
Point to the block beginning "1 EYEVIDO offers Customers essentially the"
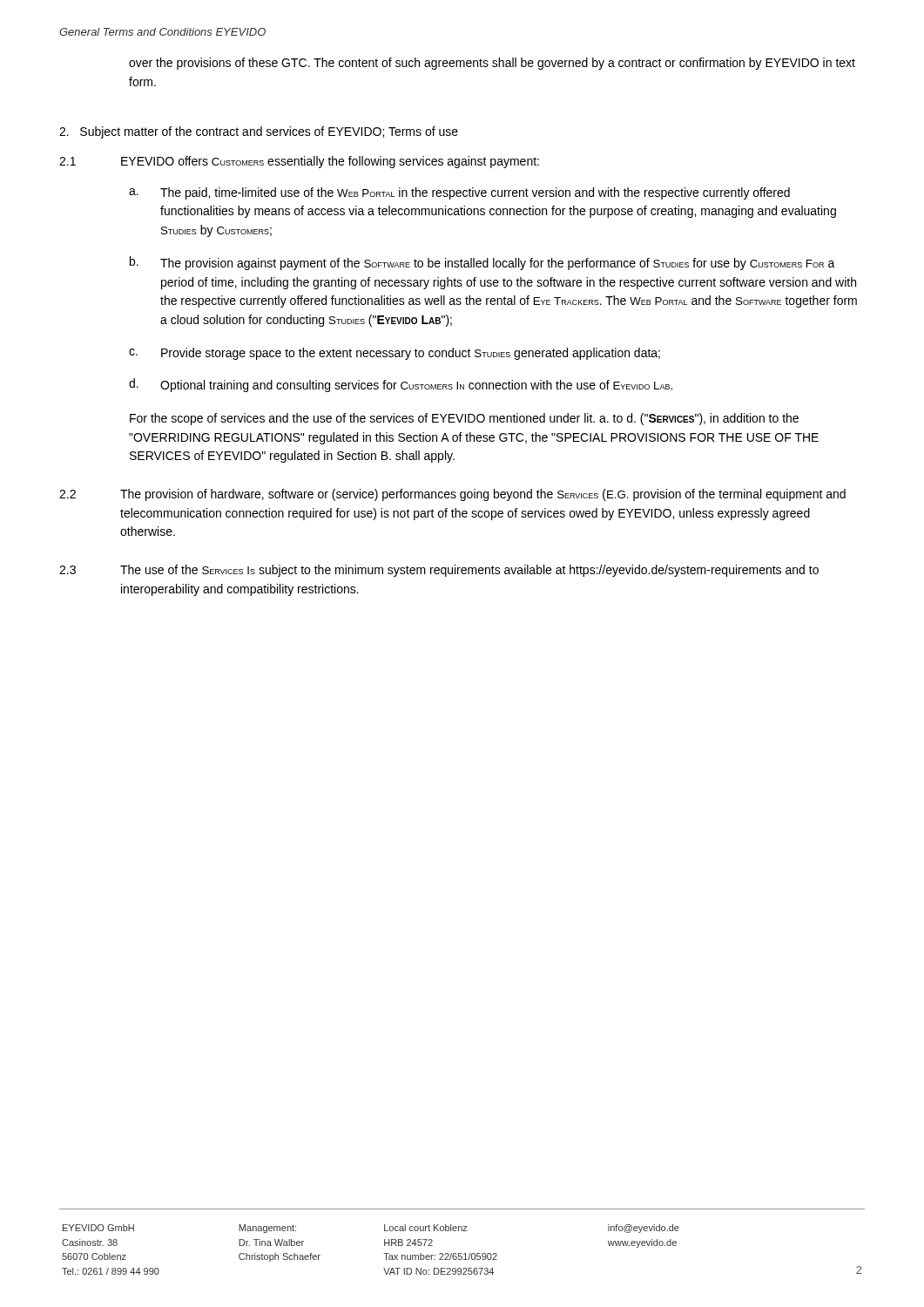462,162
